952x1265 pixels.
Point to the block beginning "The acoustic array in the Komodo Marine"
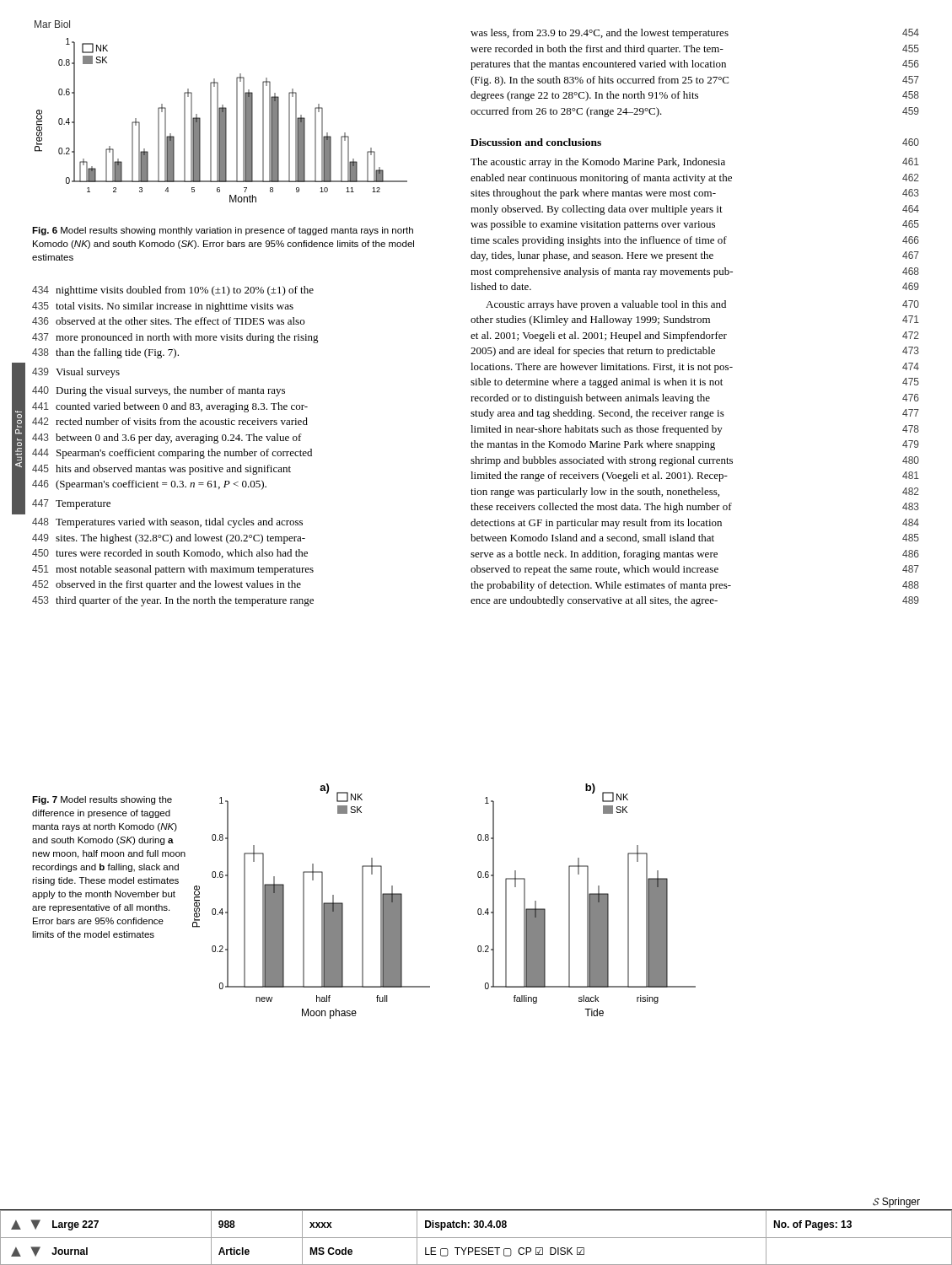pos(695,381)
